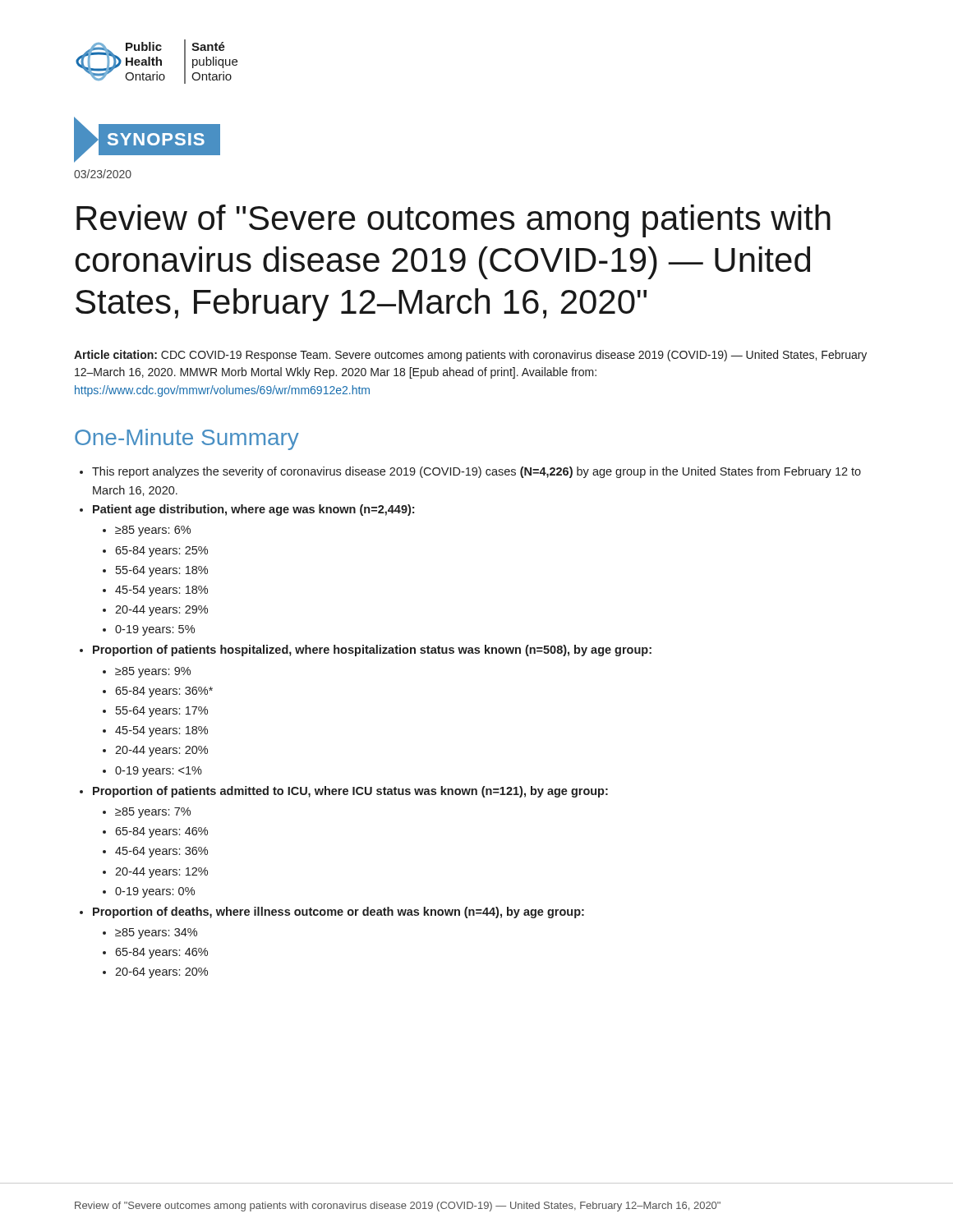Click on the text block that reads "Article citation: CDC COVID-19"
This screenshot has width=953, height=1232.
pyautogui.click(x=470, y=372)
